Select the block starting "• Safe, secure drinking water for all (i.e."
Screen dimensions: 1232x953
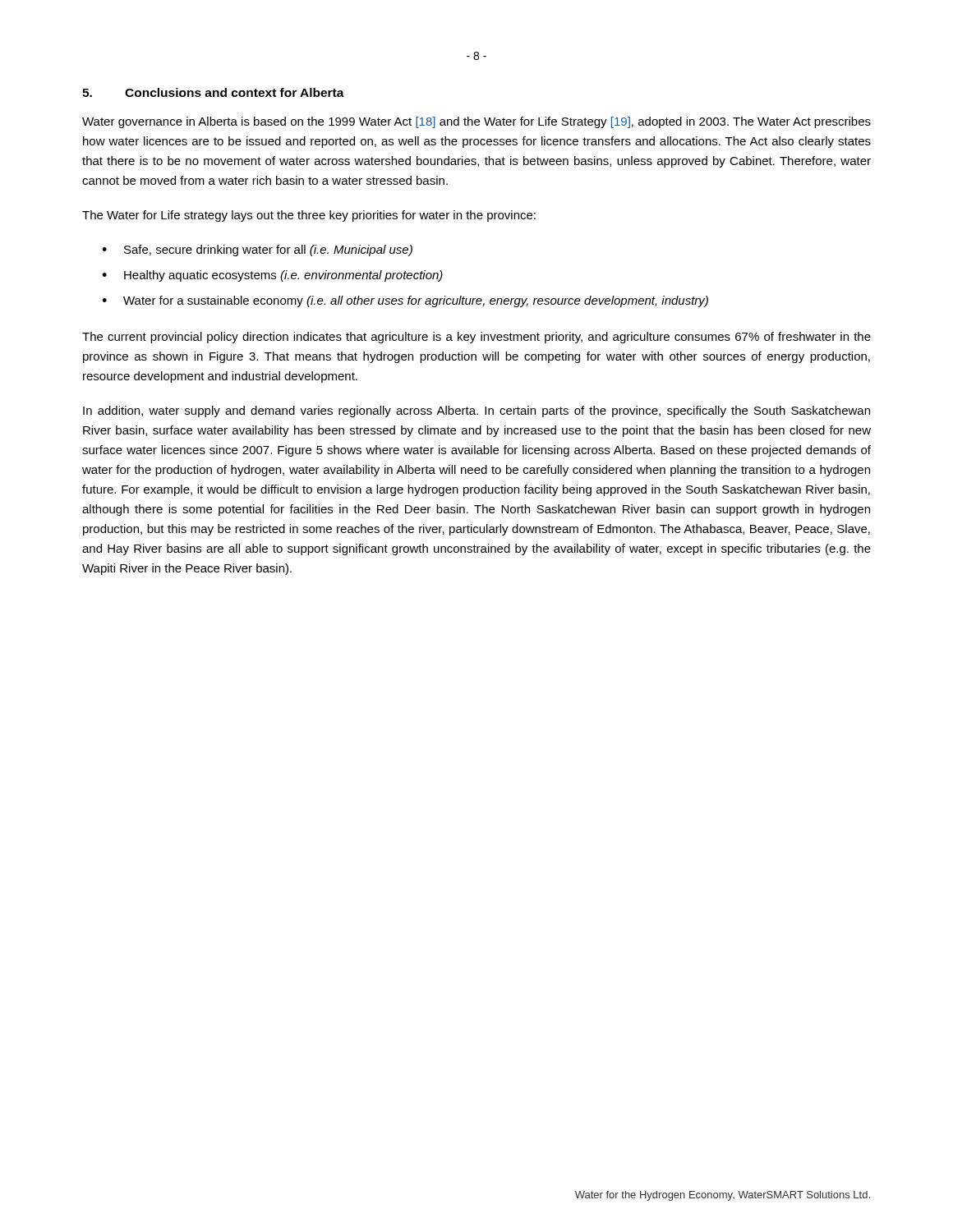coord(257,250)
